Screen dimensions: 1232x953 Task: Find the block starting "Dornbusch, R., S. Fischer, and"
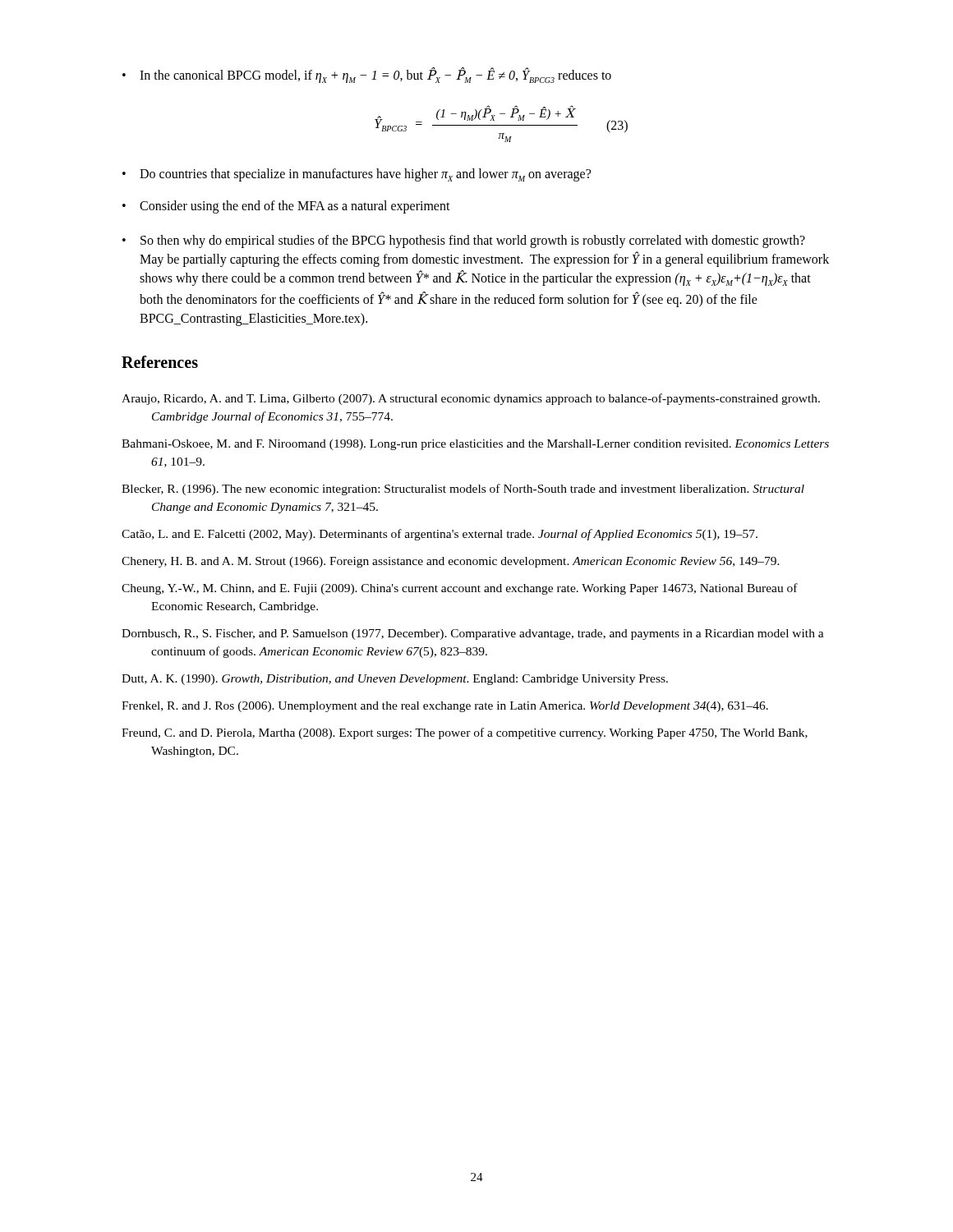click(473, 642)
